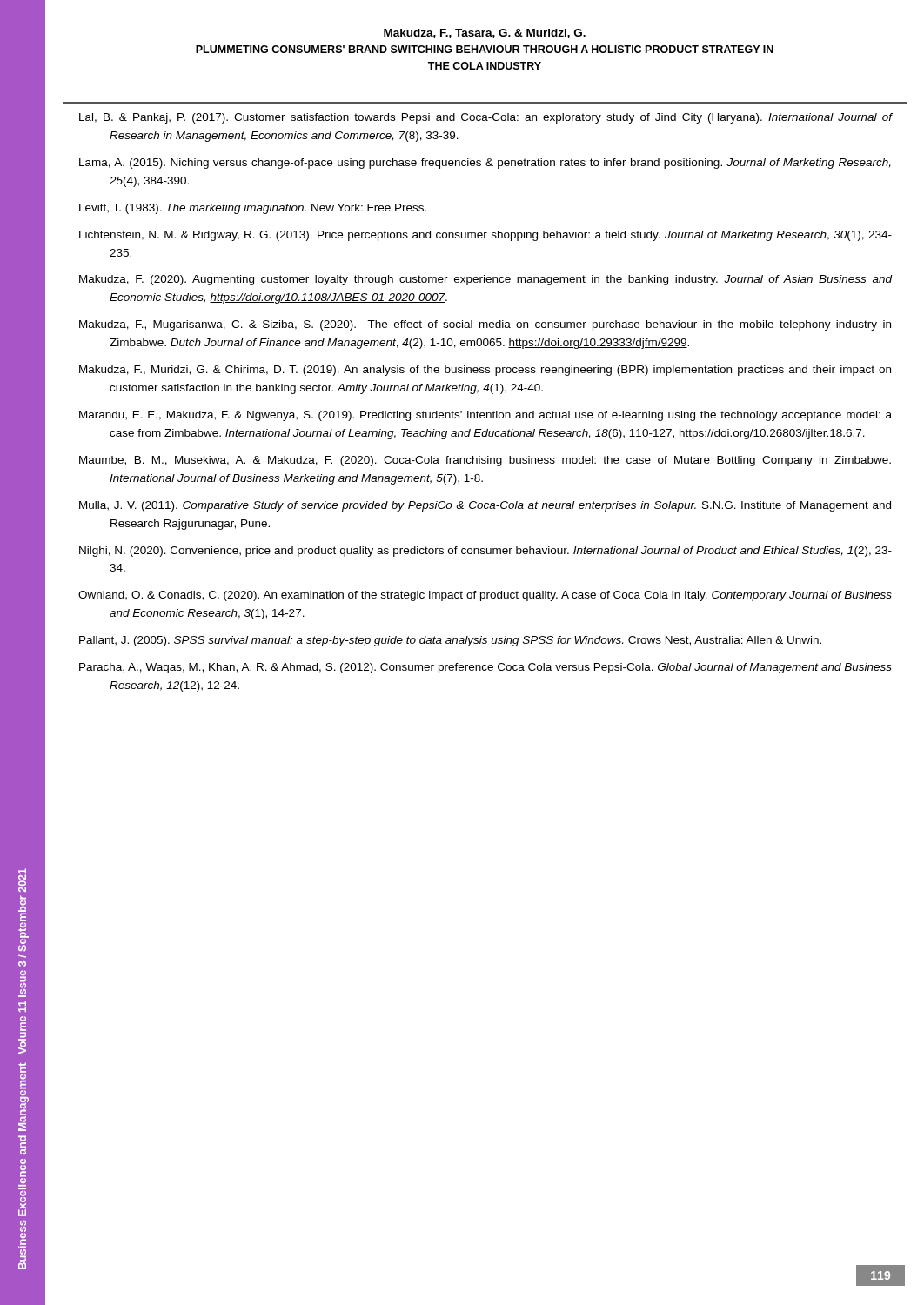Screen dimensions: 1305x924
Task: Click on the region starting "Mulla, J. V. (2011). Comparative Study of"
Action: point(485,514)
